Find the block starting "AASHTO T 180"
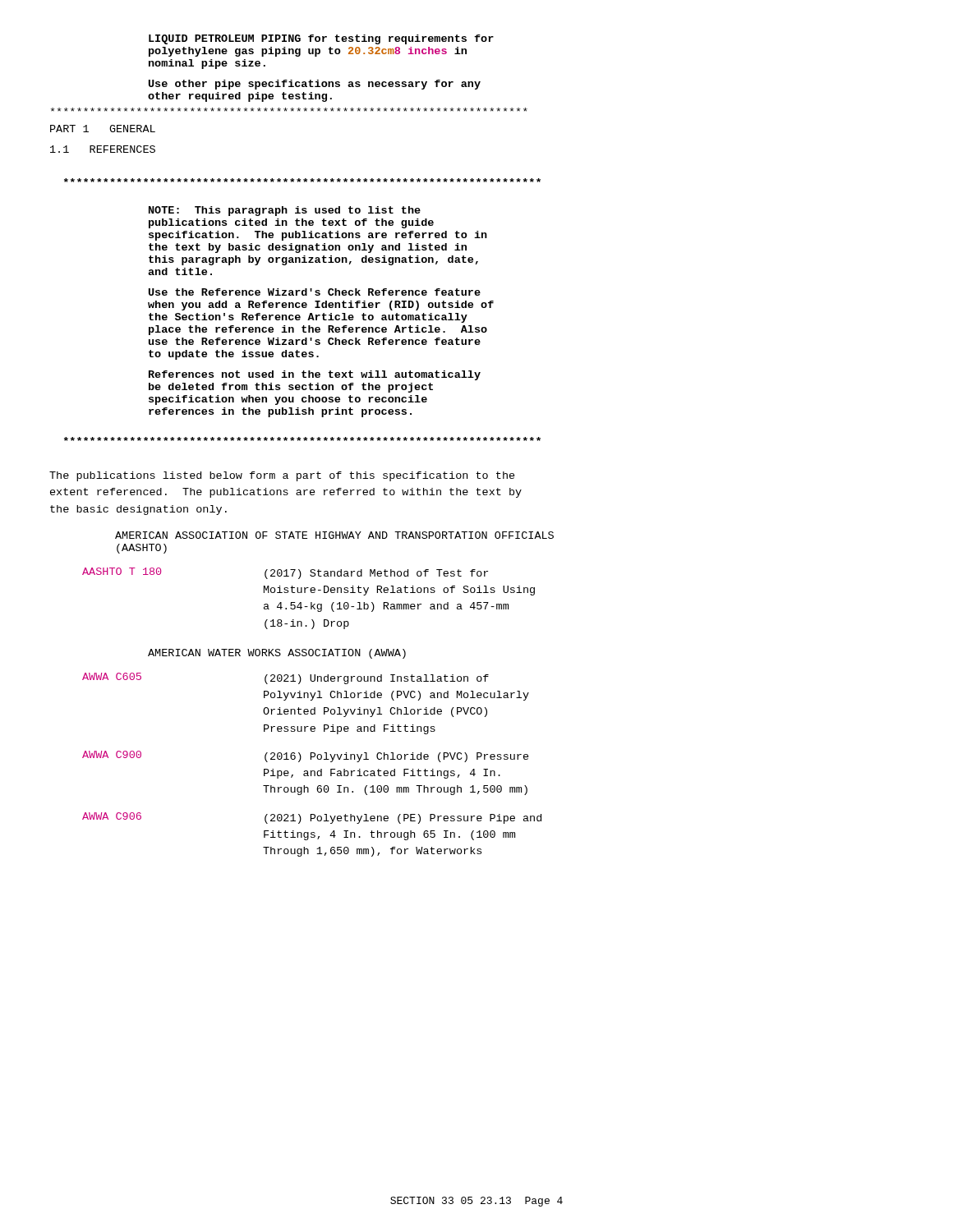This screenshot has width=953, height=1232. (x=493, y=599)
